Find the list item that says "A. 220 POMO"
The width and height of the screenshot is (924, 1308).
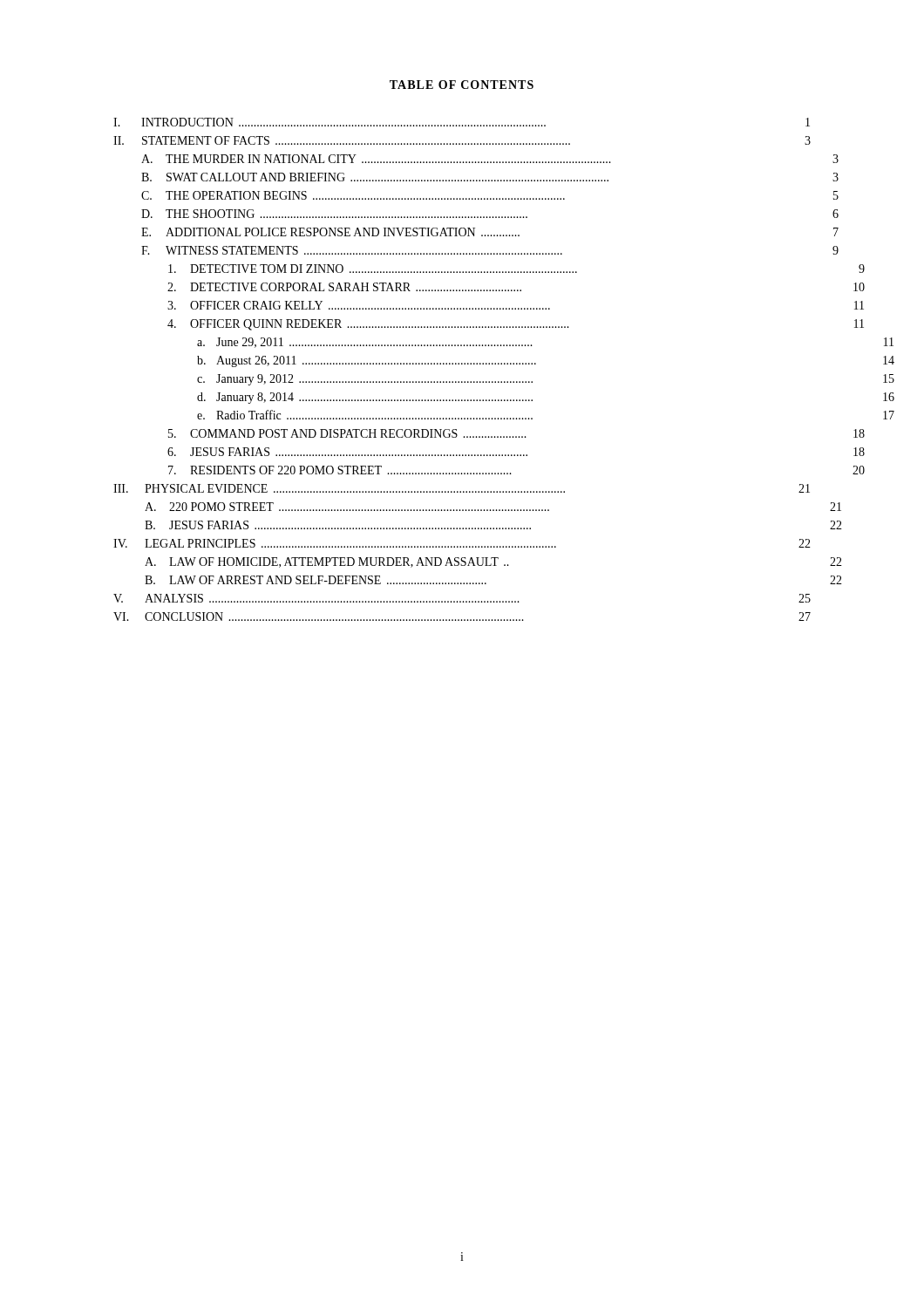(493, 507)
